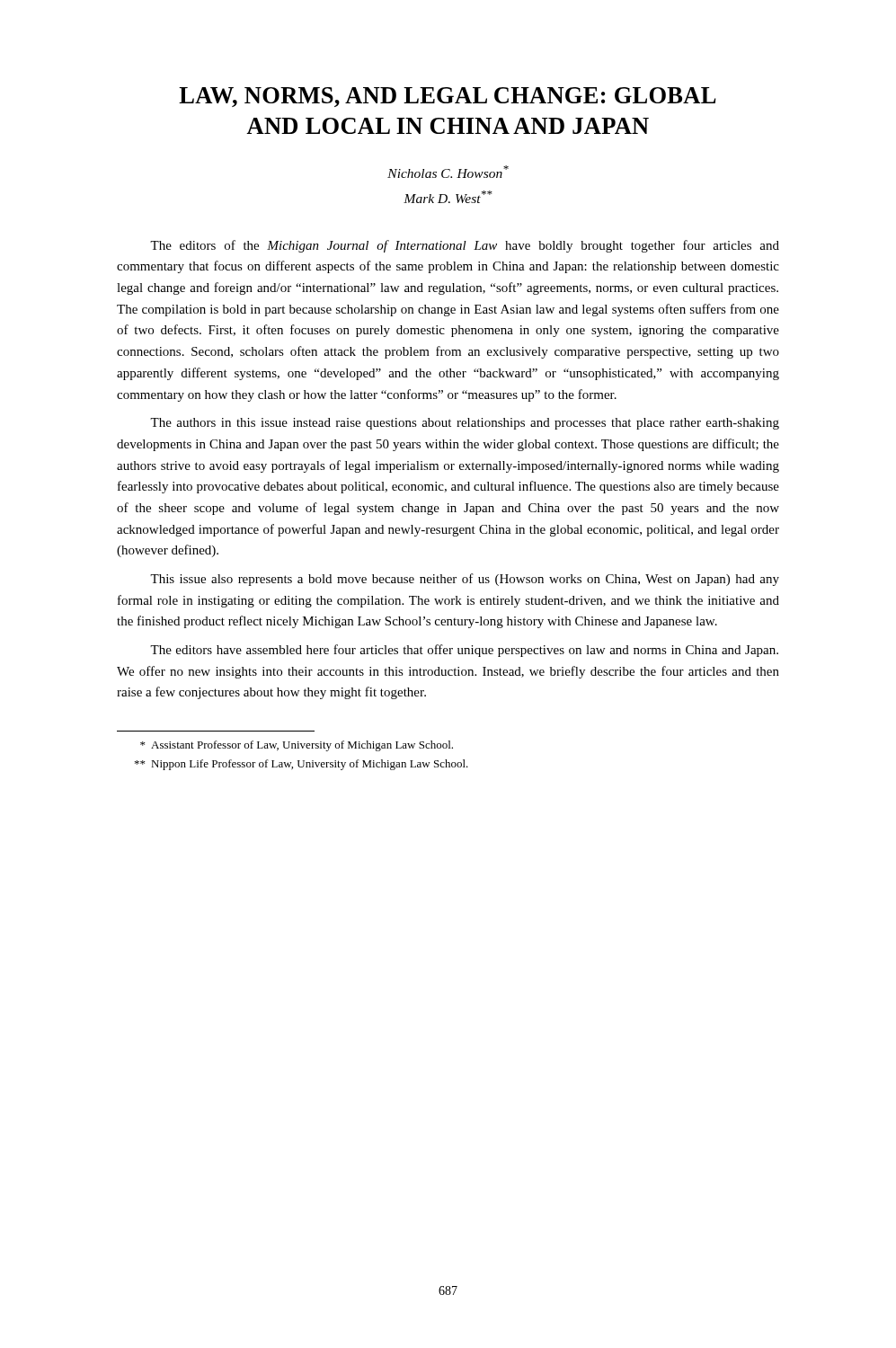Click on the text block starting "This issue also represents"
Viewport: 896px width, 1348px height.
click(448, 601)
